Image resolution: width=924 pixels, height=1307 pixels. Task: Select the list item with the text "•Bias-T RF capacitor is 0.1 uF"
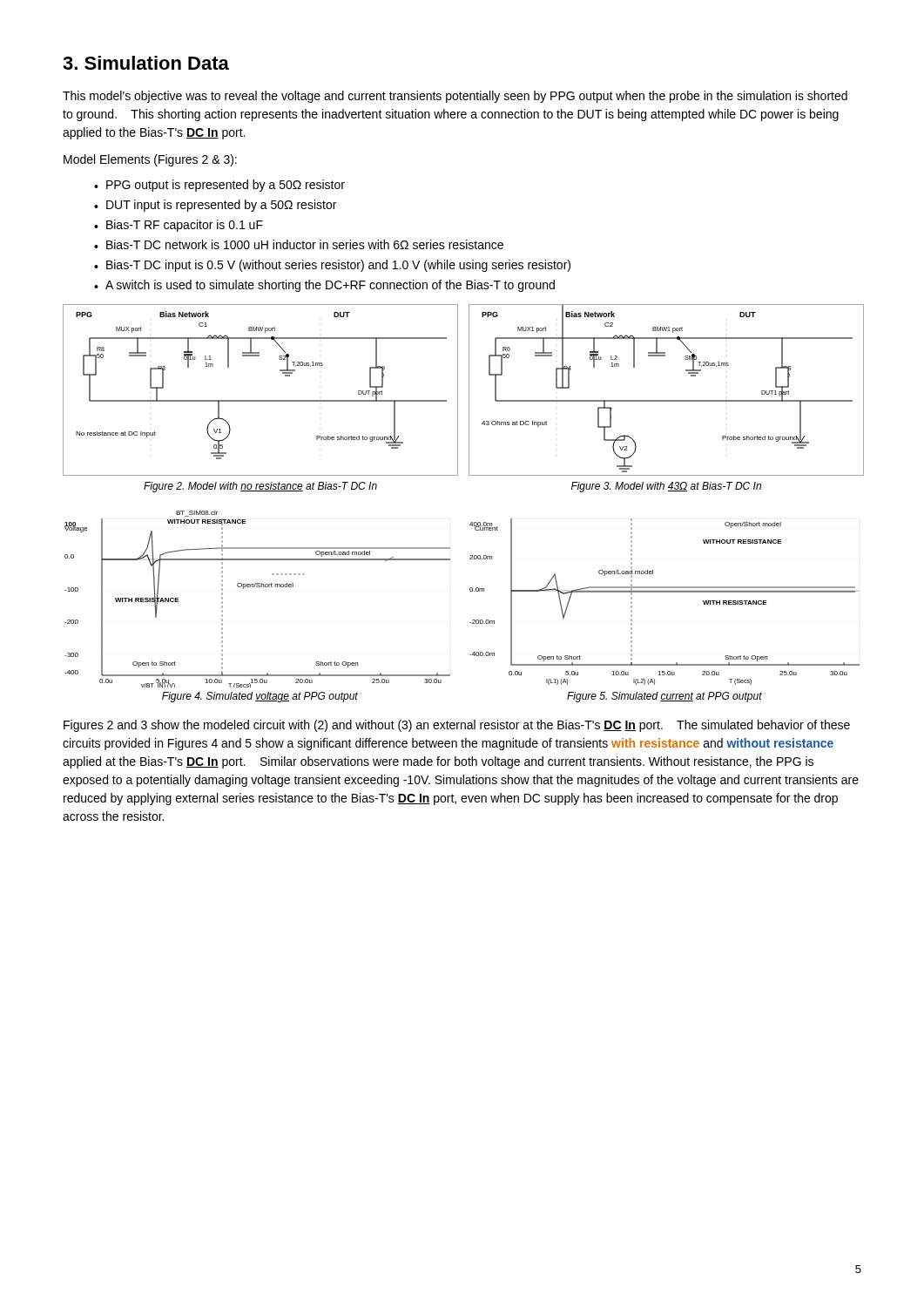(x=179, y=226)
